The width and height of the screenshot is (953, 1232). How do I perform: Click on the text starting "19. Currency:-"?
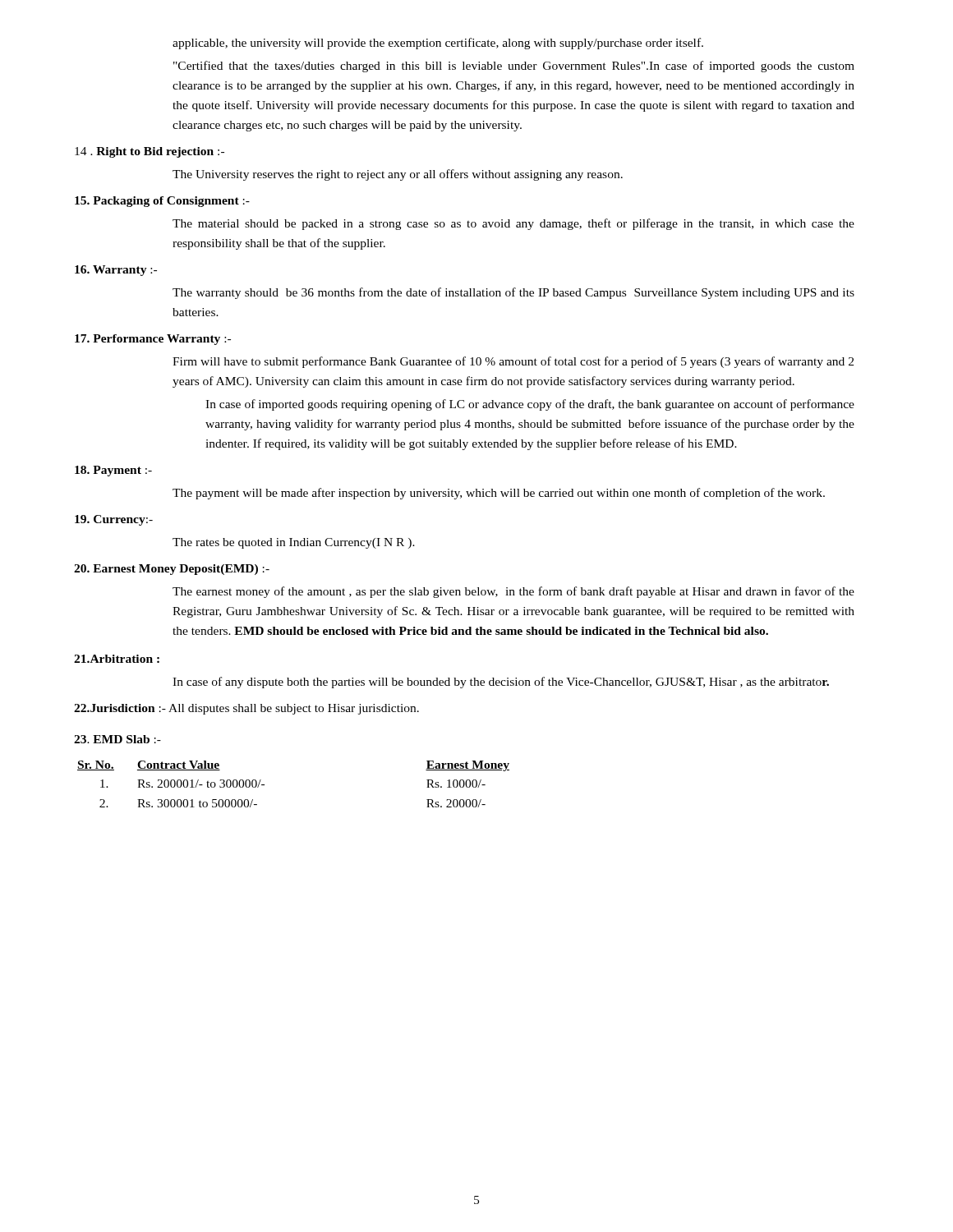(x=113, y=519)
